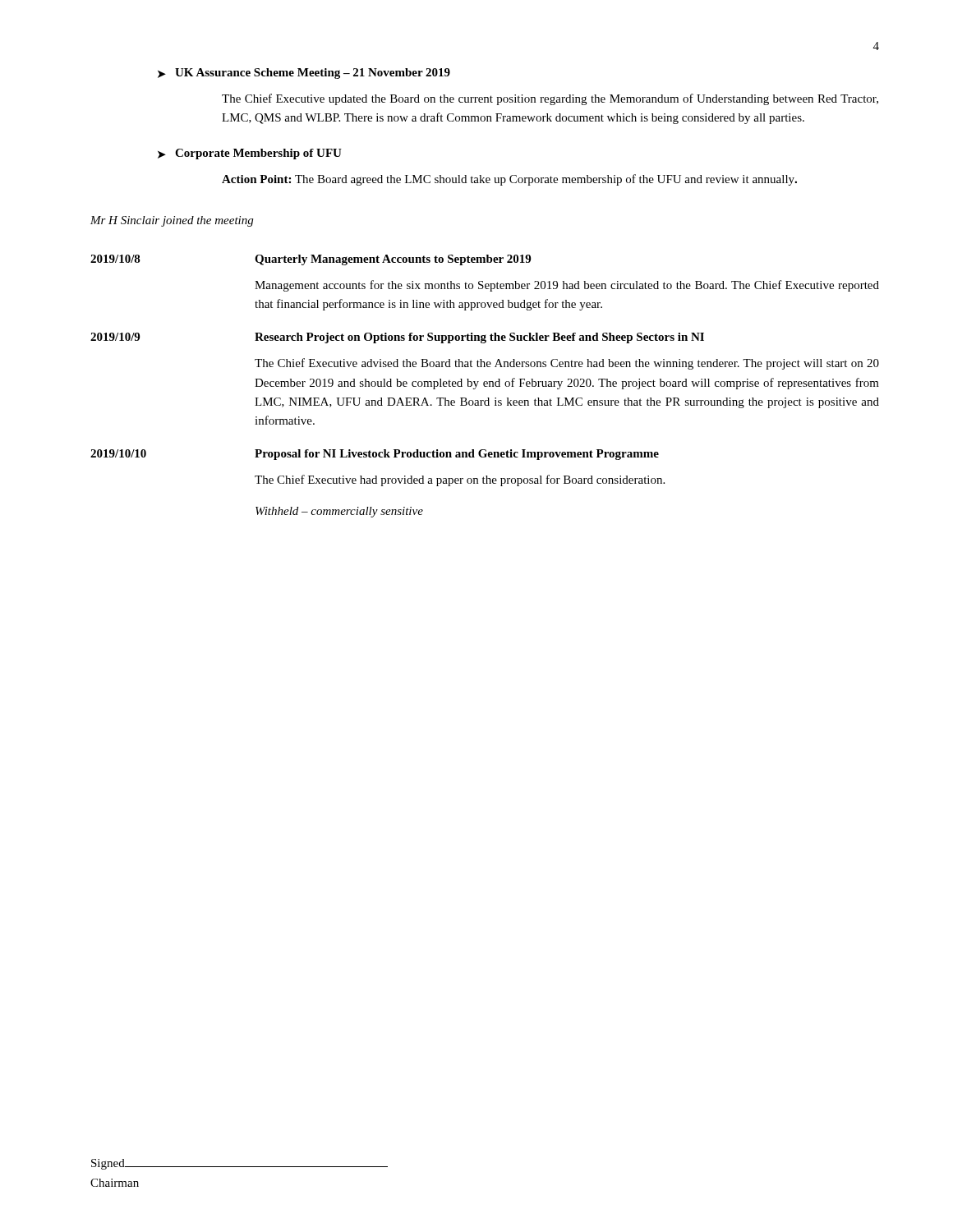Locate the block of text that opens with "The Chief Executive advised the Board"

click(567, 392)
